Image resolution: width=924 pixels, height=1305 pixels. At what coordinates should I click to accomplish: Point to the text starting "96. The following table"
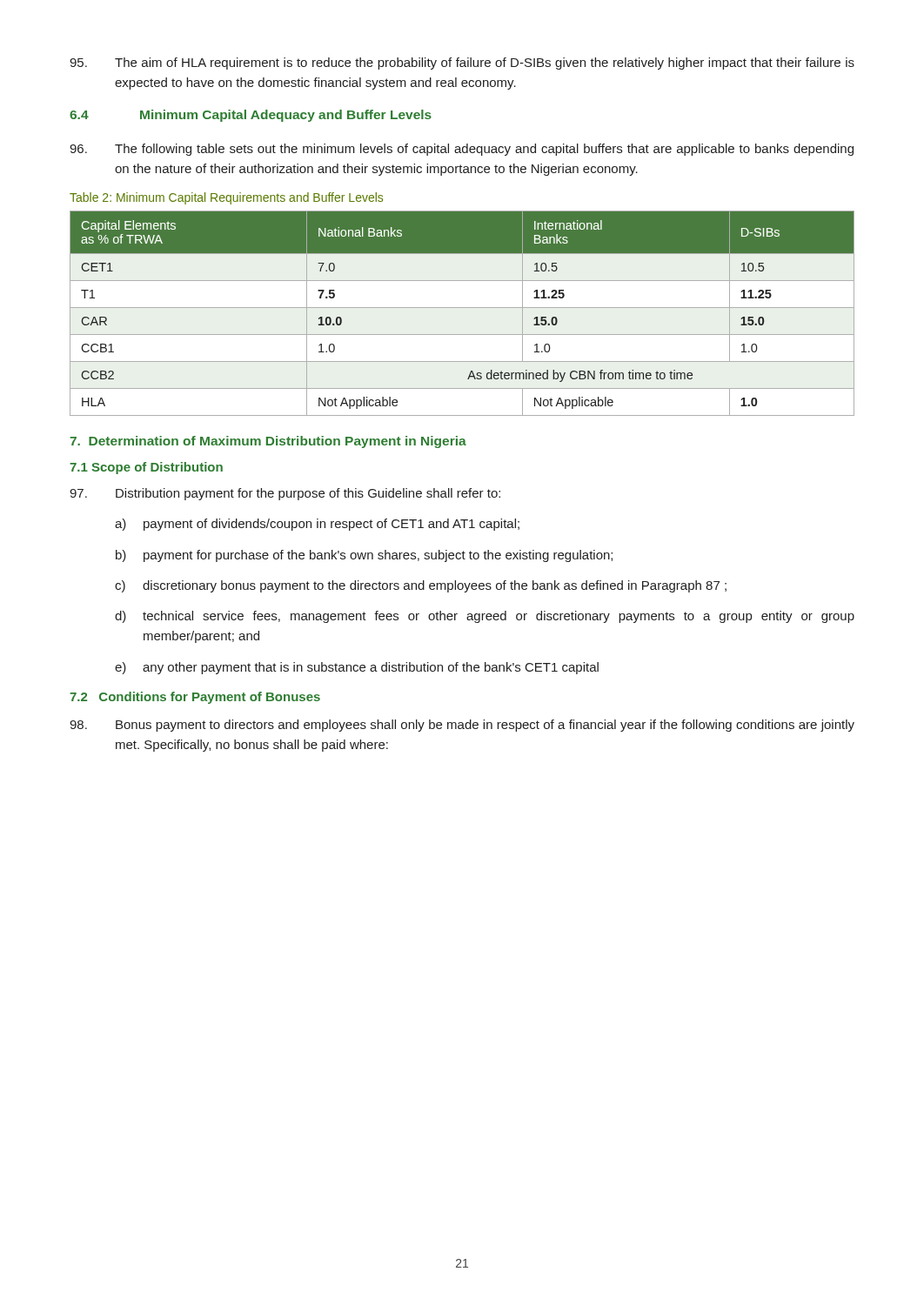[x=462, y=158]
